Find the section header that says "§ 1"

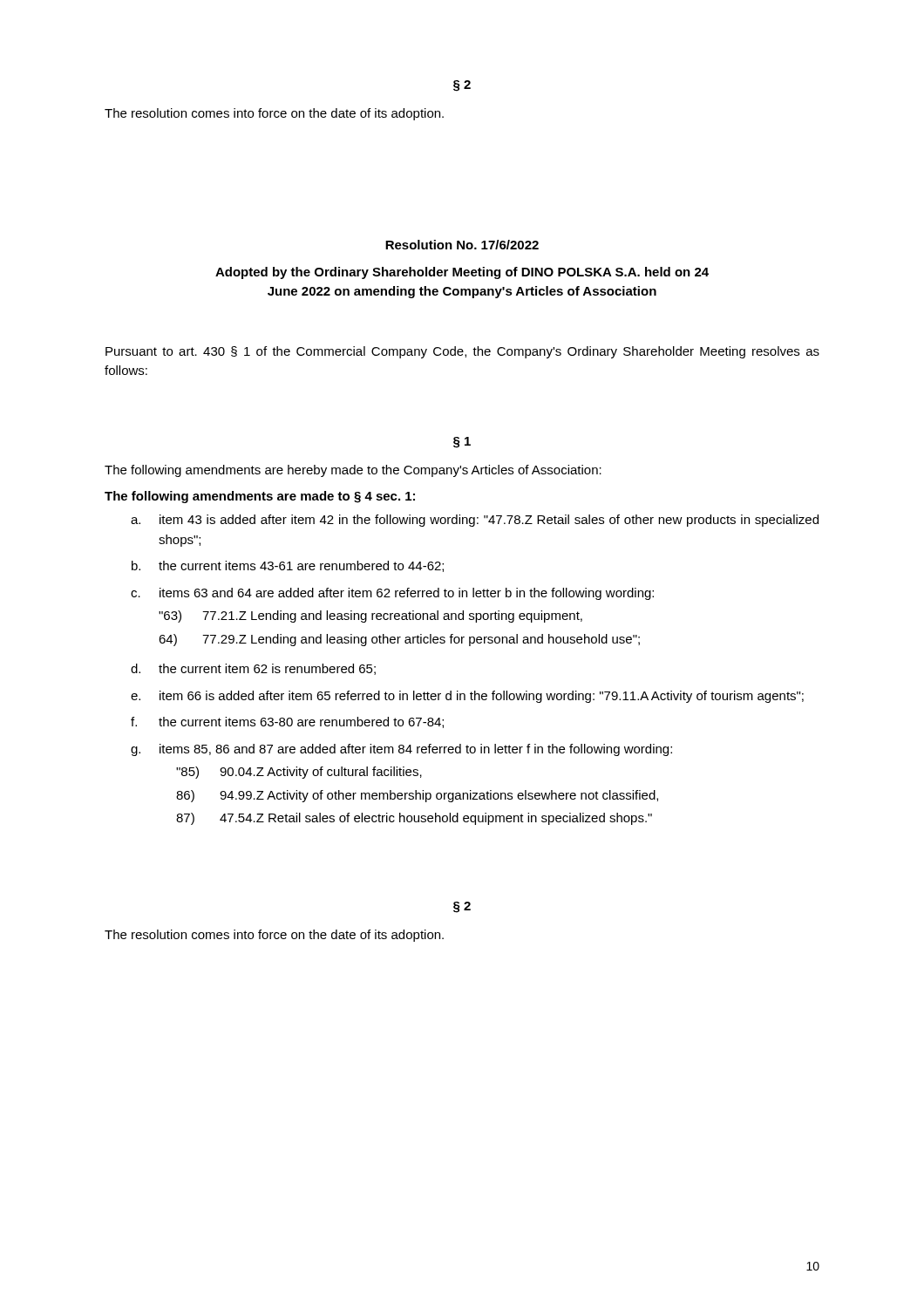click(462, 440)
